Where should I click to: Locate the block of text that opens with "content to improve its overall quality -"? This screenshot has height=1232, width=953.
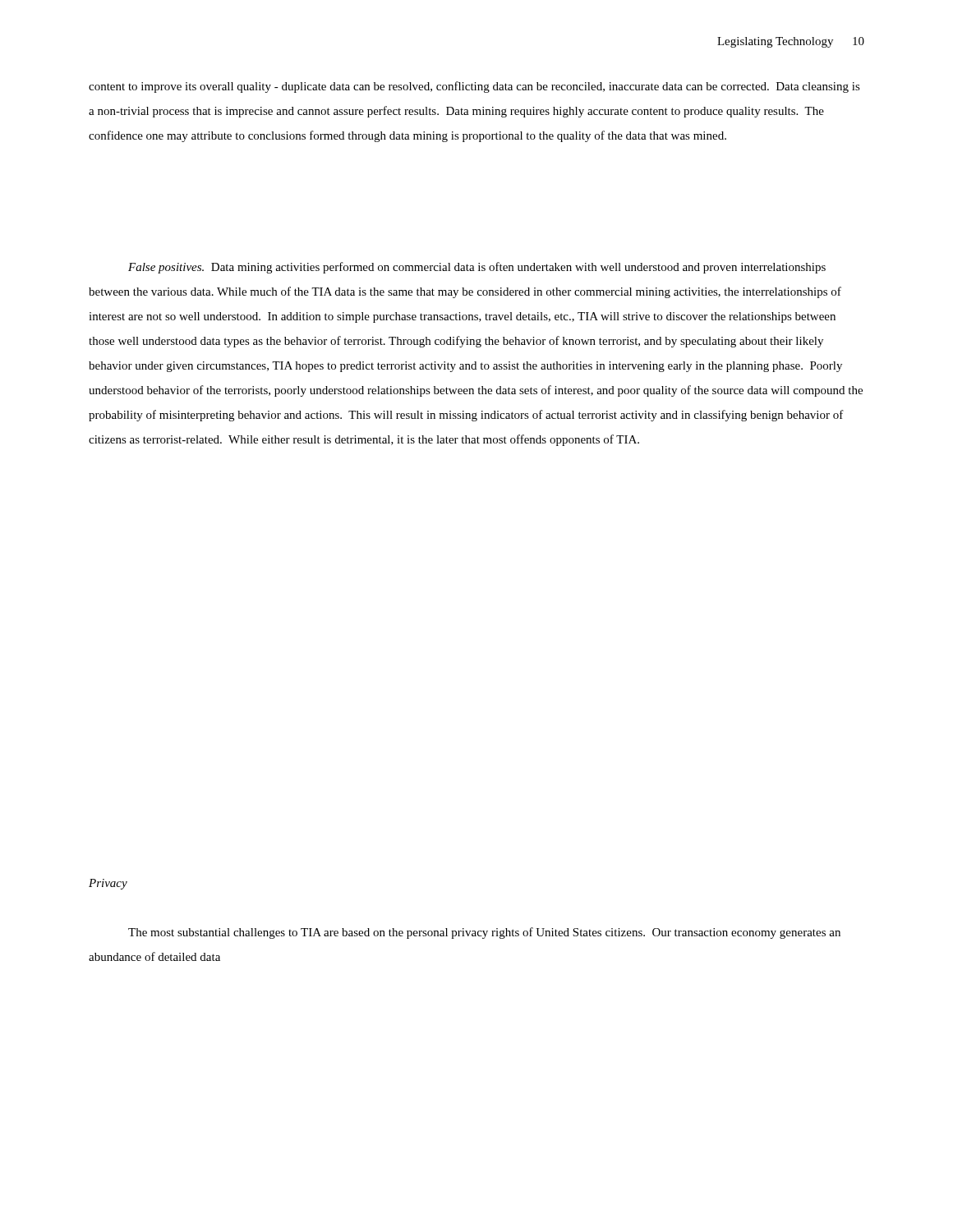pos(476,111)
